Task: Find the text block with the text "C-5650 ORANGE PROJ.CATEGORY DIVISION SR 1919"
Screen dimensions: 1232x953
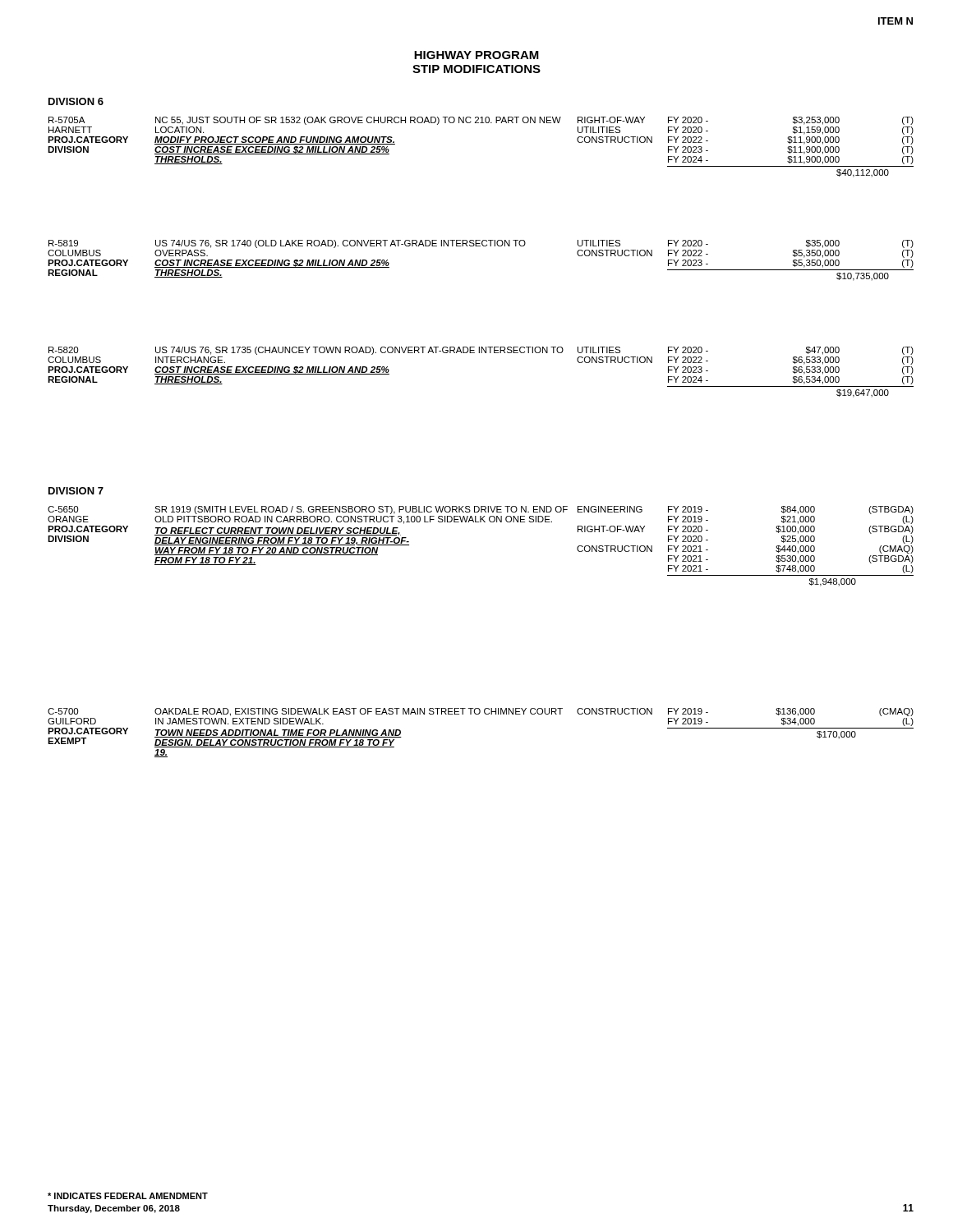Action: 481,510
